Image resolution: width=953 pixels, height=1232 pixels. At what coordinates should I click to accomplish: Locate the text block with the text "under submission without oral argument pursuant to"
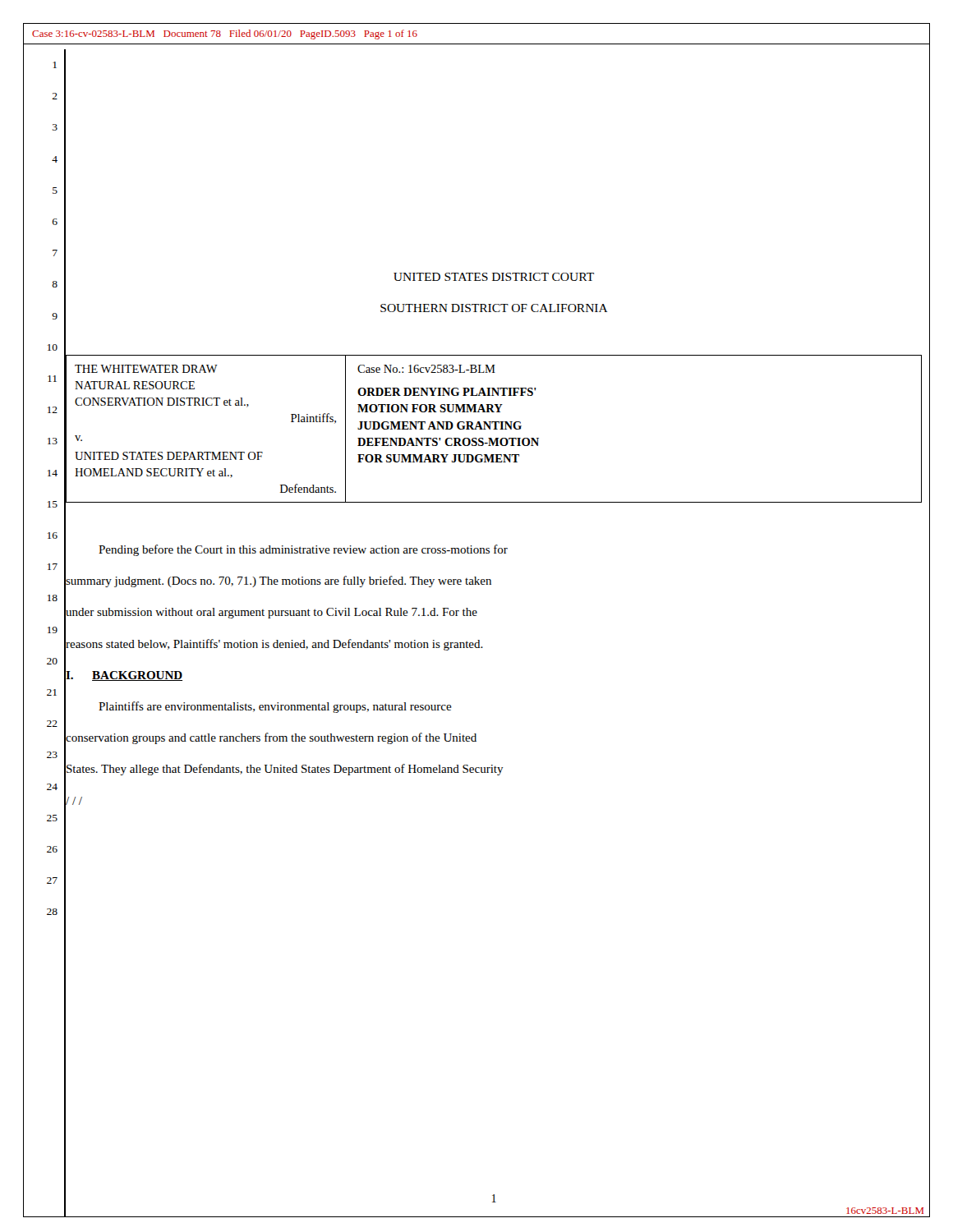pos(272,612)
